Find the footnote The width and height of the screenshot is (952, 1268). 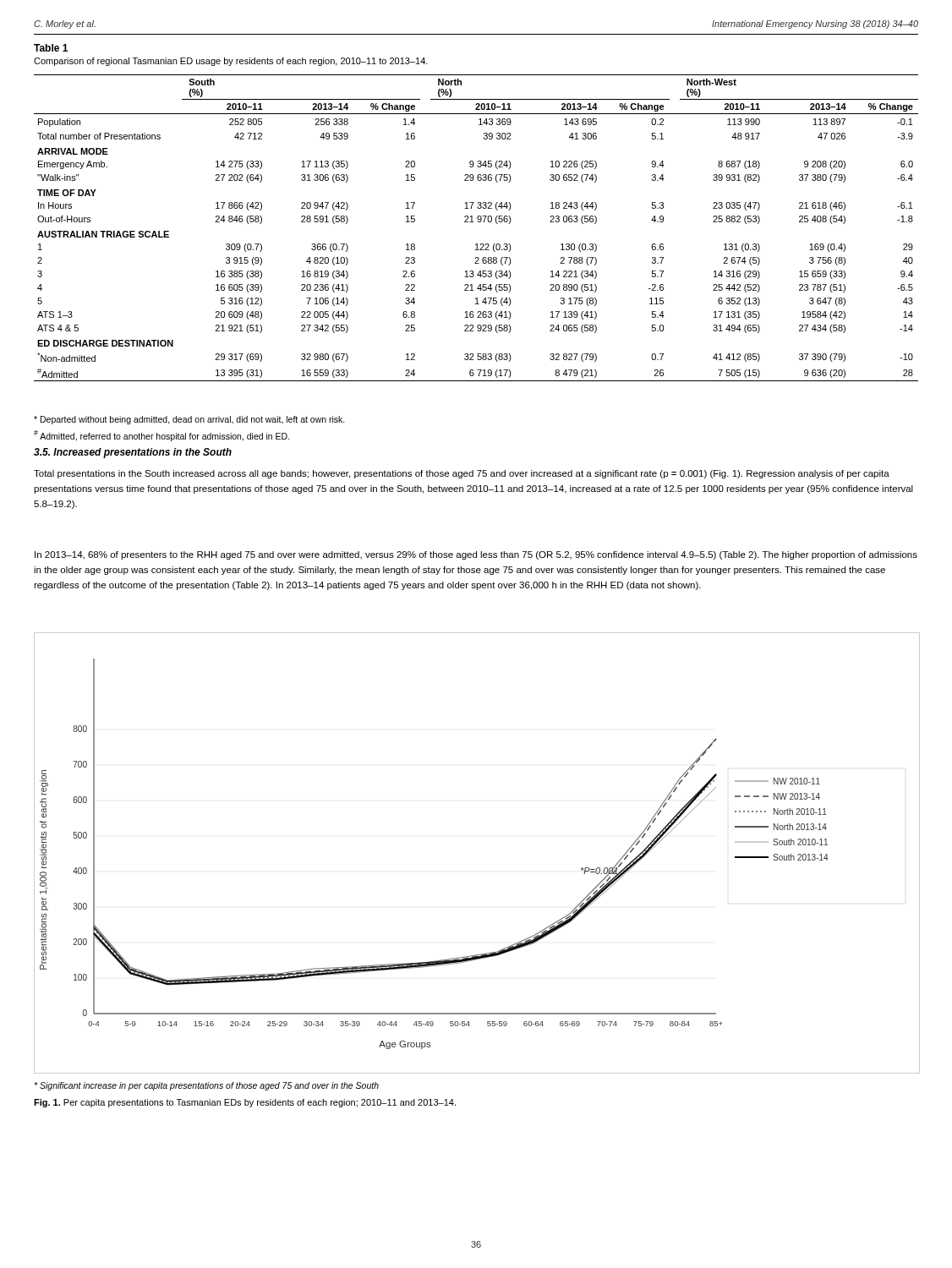[x=189, y=427]
